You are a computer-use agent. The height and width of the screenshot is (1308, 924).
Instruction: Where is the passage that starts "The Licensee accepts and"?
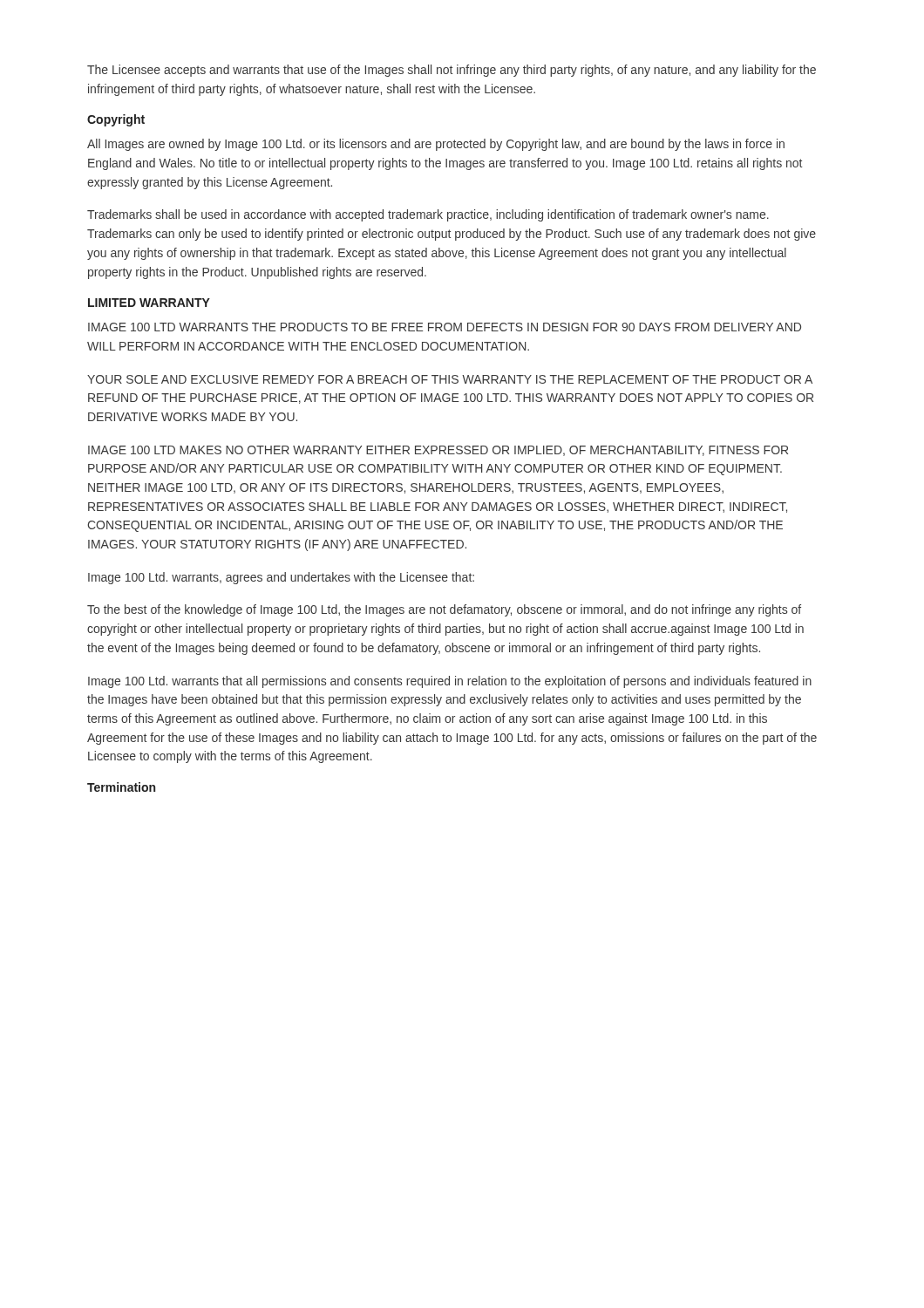452,79
